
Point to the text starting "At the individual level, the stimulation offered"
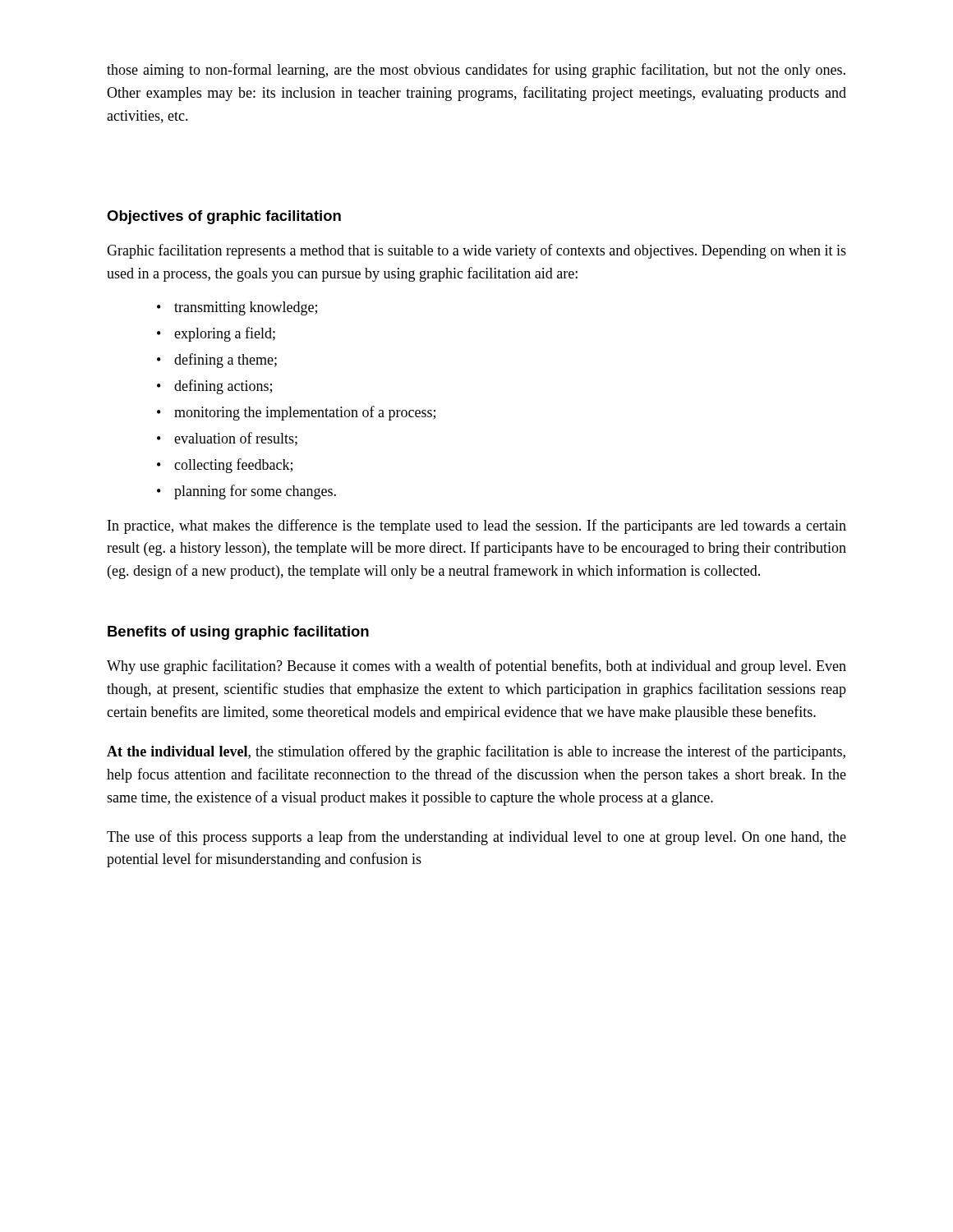[476, 774]
